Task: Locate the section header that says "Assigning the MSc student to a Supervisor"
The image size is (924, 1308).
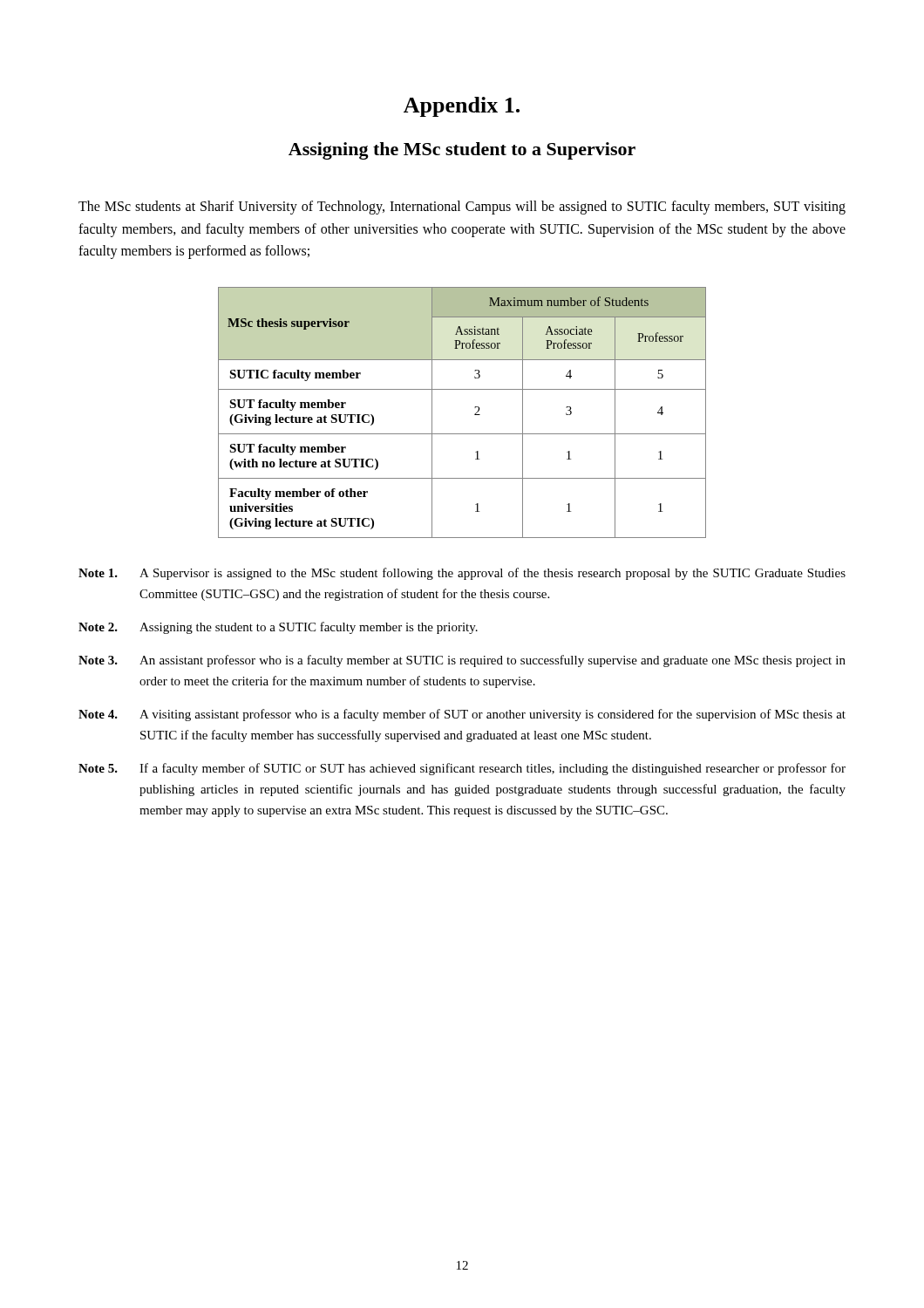Action: pyautogui.click(x=462, y=149)
